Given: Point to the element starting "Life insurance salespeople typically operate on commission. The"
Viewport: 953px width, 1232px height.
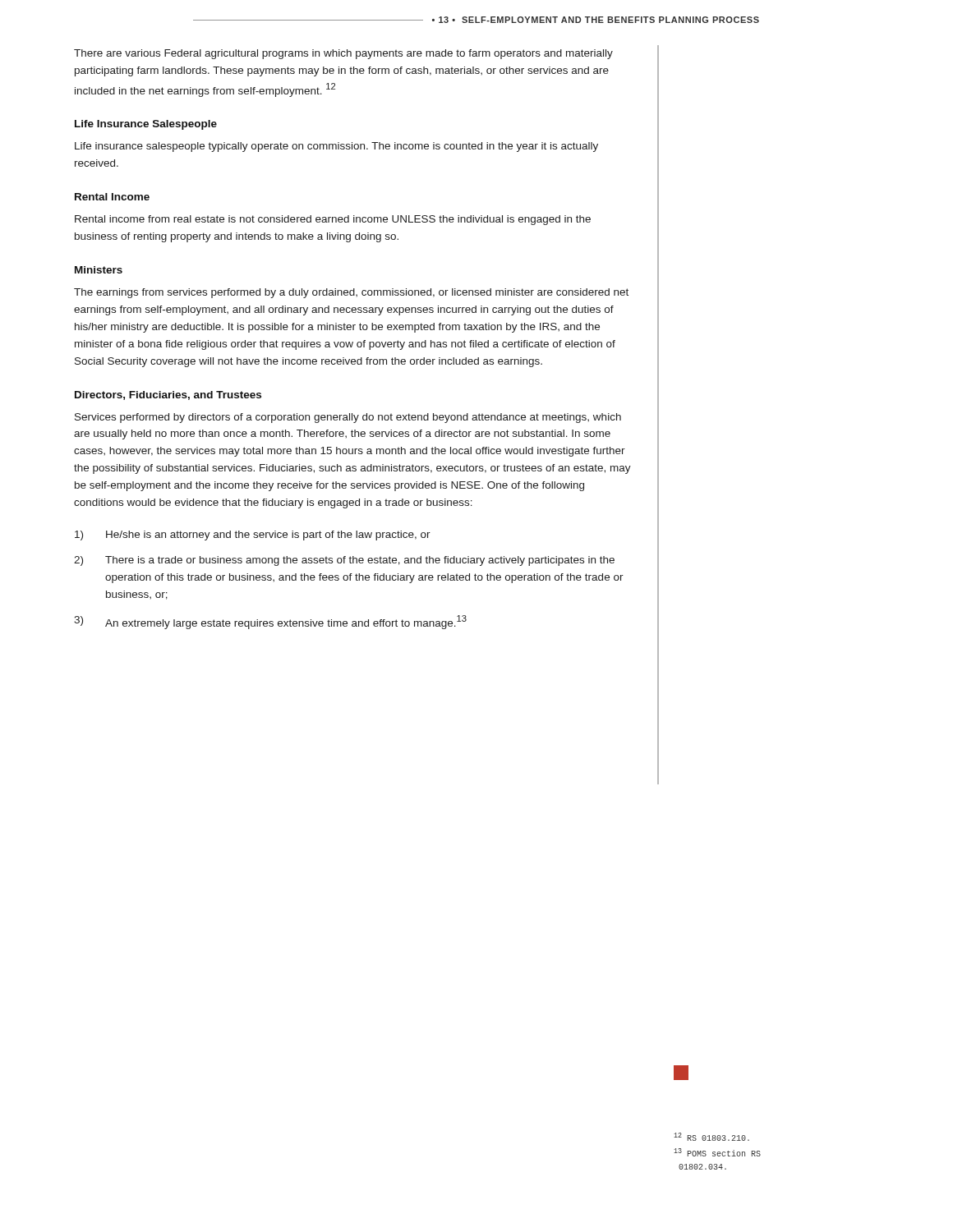Looking at the screenshot, I should click(336, 155).
